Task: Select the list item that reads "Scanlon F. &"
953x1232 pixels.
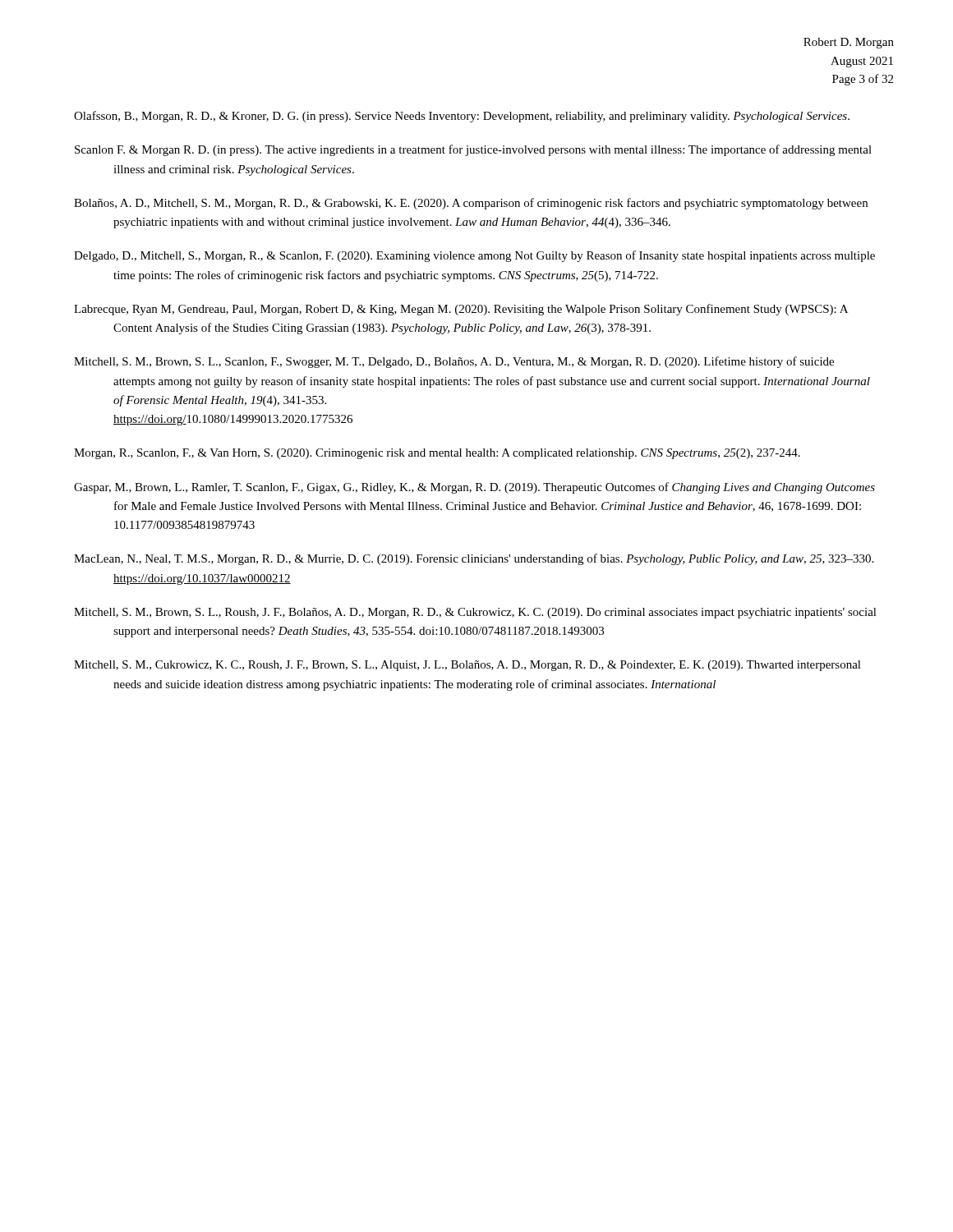Action: point(473,159)
